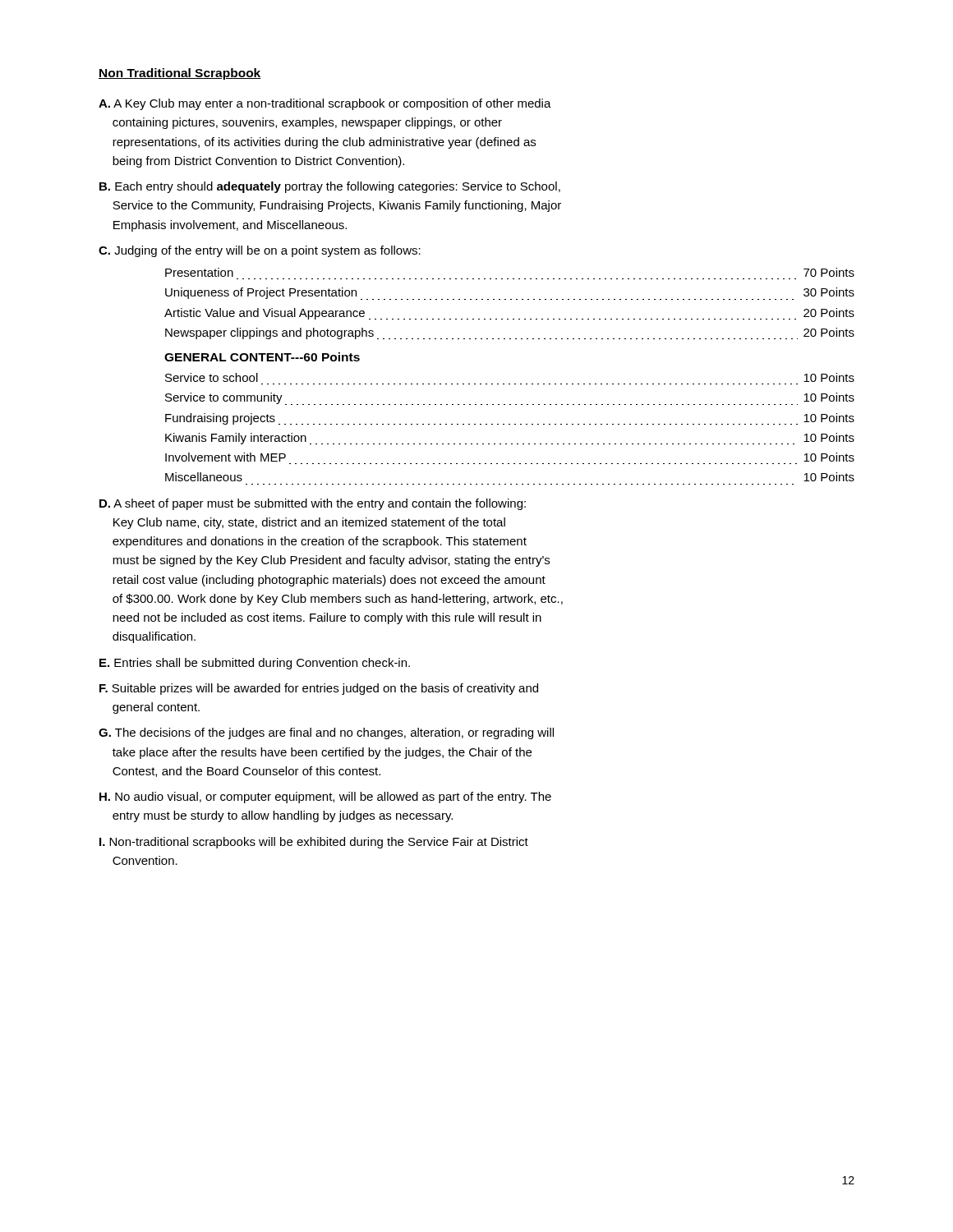Click the passage that begins "I. Non-traditional scrapbooks"
The image size is (953, 1232).
click(x=313, y=851)
